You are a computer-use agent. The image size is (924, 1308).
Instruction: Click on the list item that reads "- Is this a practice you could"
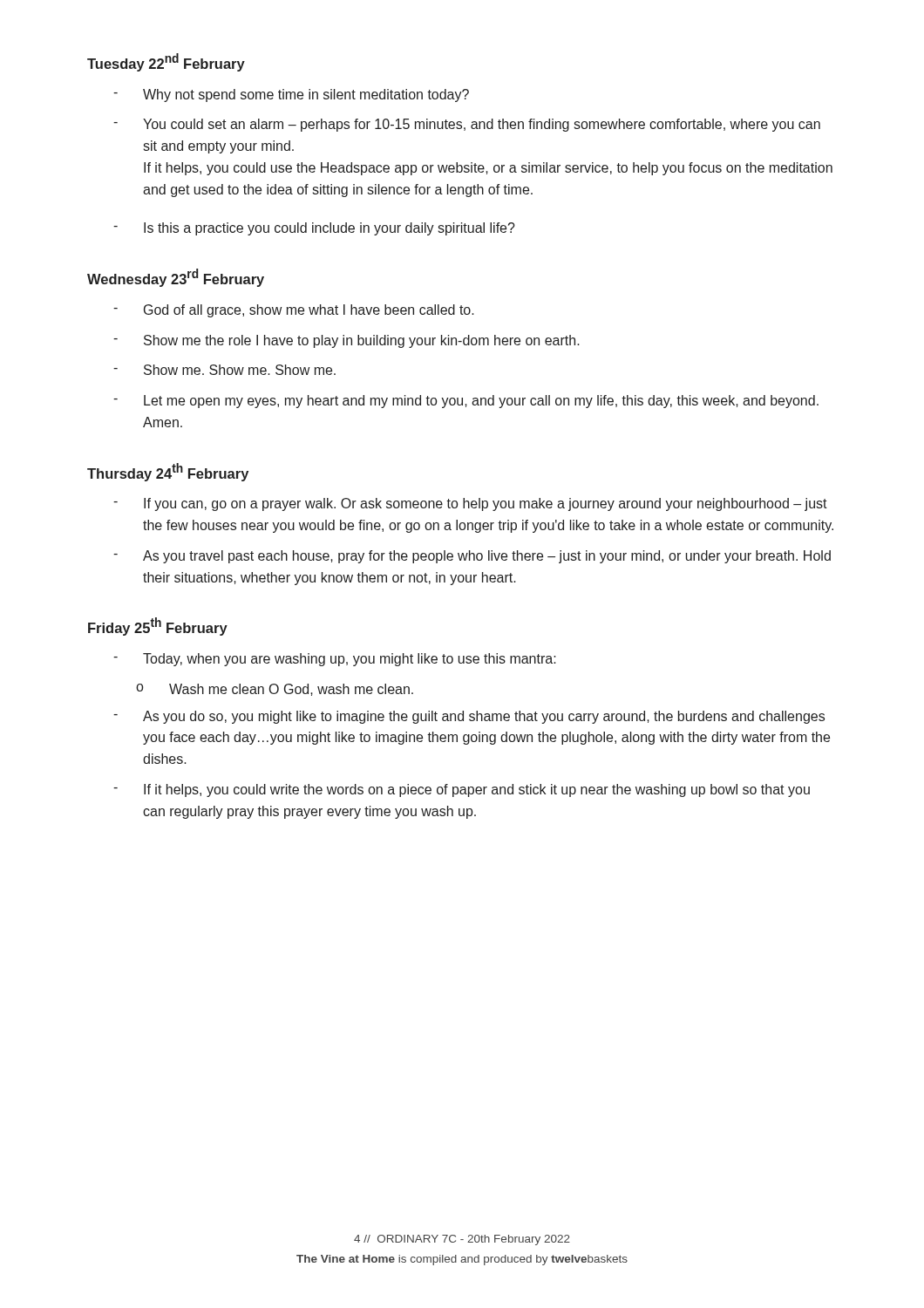[475, 229]
